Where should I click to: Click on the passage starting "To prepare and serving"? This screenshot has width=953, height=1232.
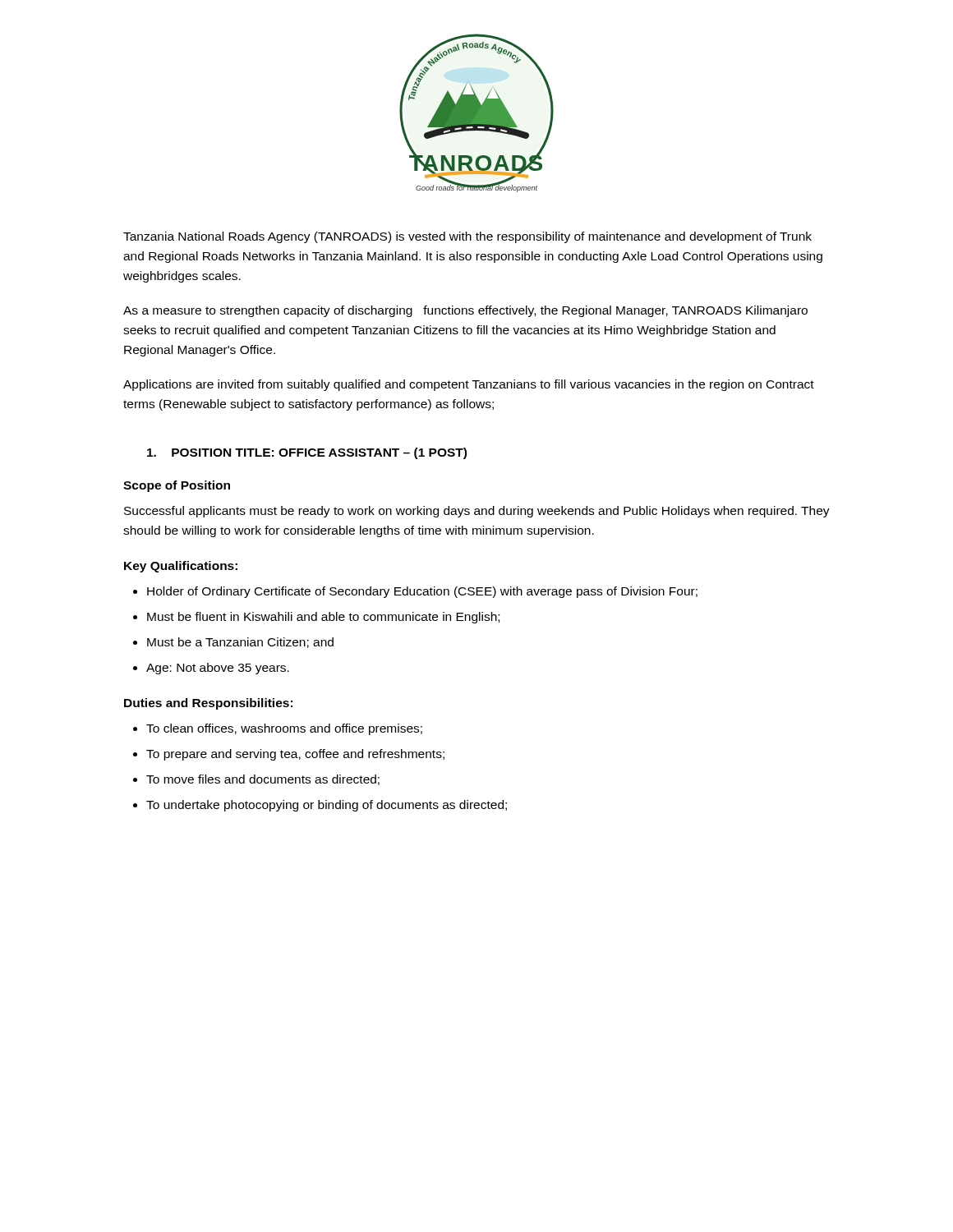coord(289,755)
